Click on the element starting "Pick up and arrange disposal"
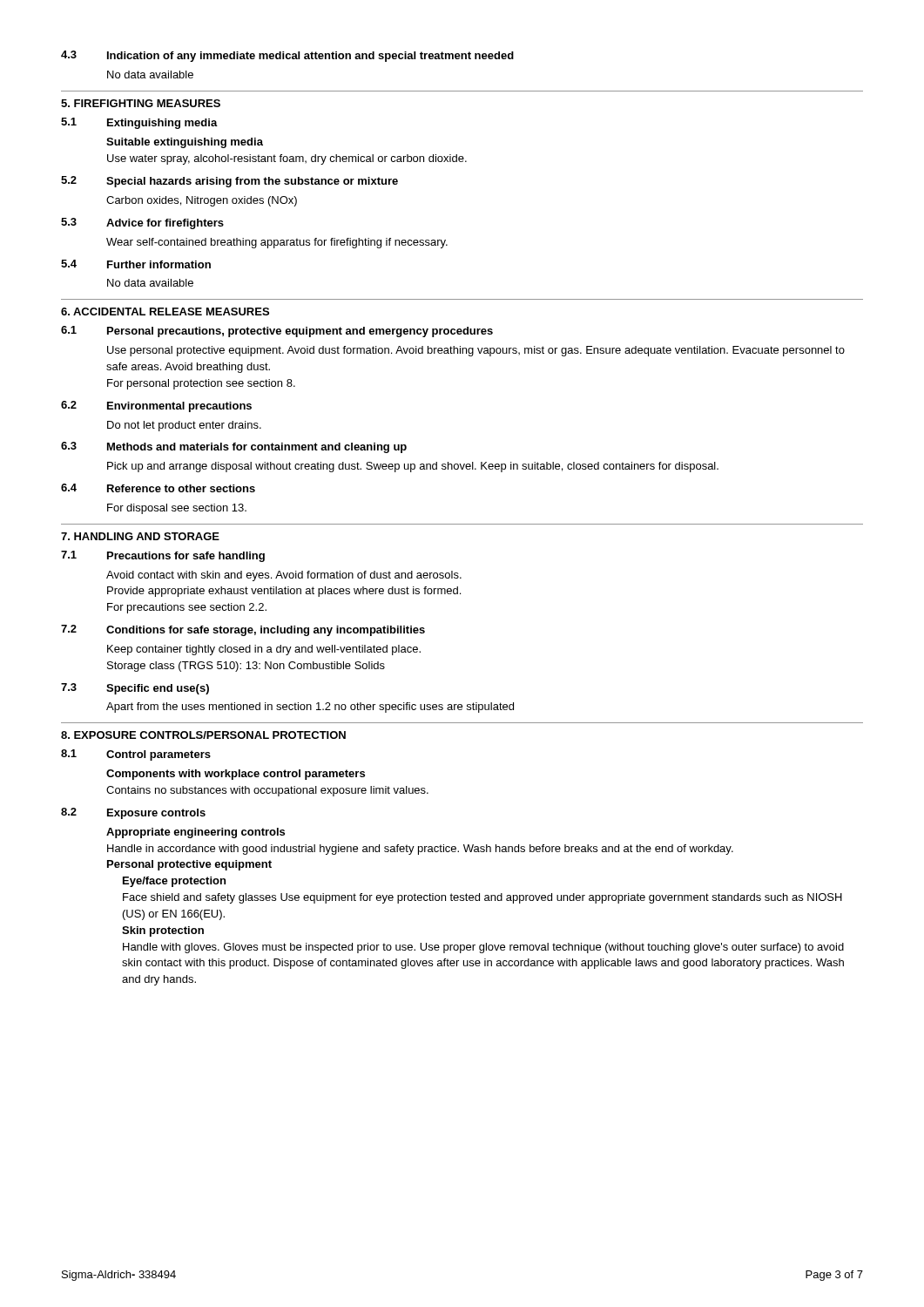Viewport: 924px width, 1307px height. 462,467
